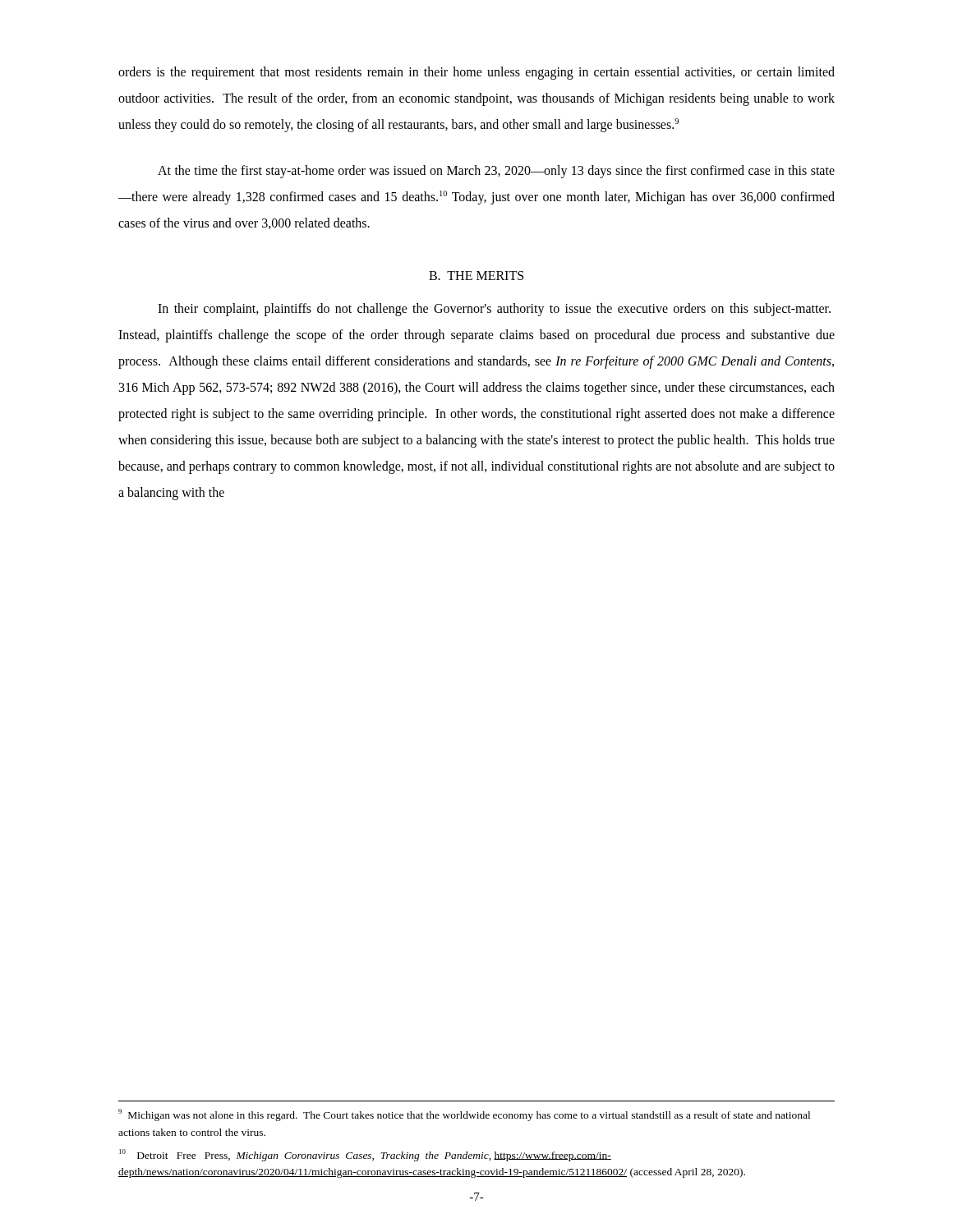Screen dimensions: 1232x953
Task: Click on the text block that reads "At the time"
Action: 476,197
